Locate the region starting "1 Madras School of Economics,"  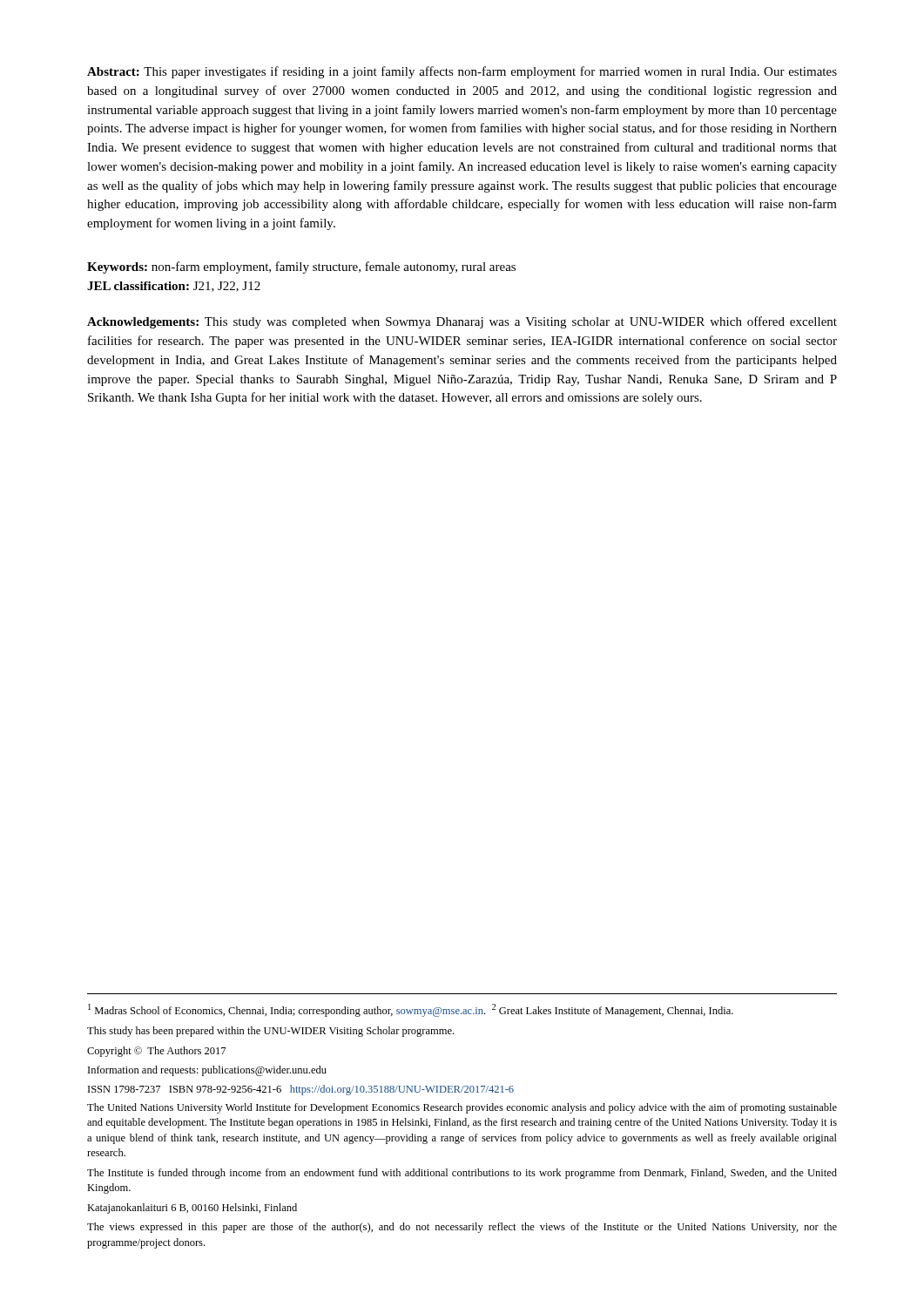pos(410,1010)
